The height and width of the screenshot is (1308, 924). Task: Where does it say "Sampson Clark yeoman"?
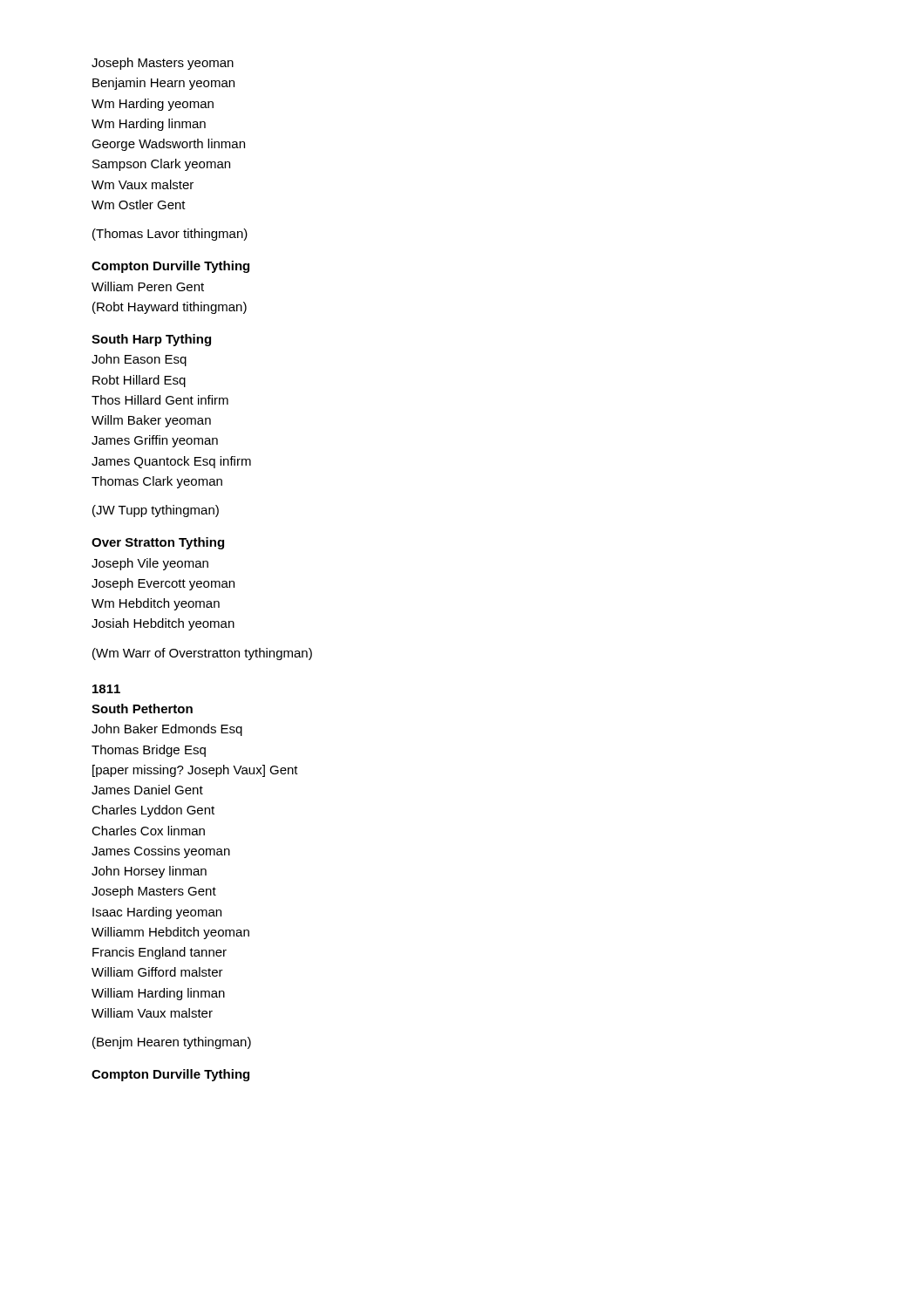[x=161, y=164]
